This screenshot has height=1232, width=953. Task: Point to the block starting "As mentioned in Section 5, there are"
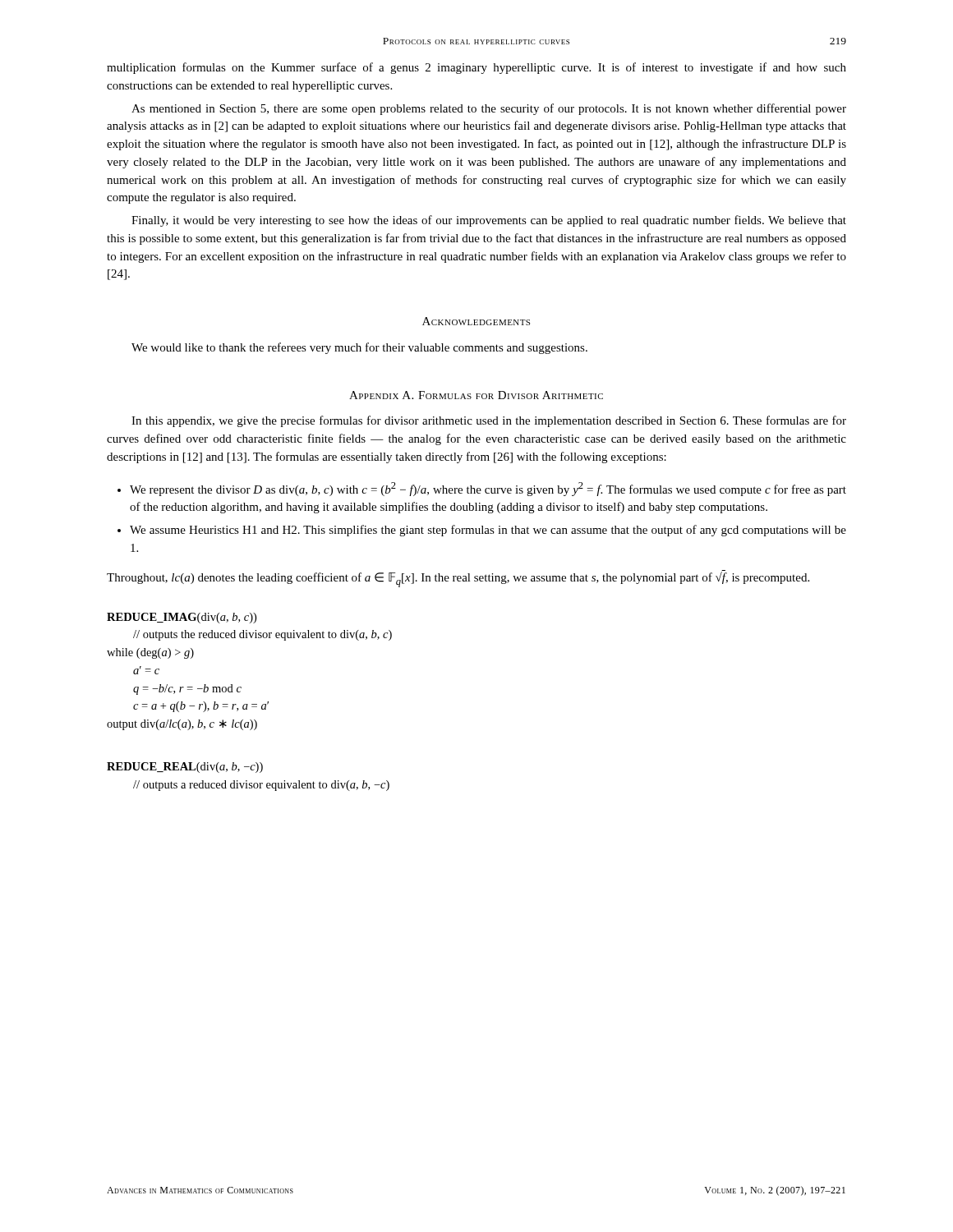(x=476, y=153)
